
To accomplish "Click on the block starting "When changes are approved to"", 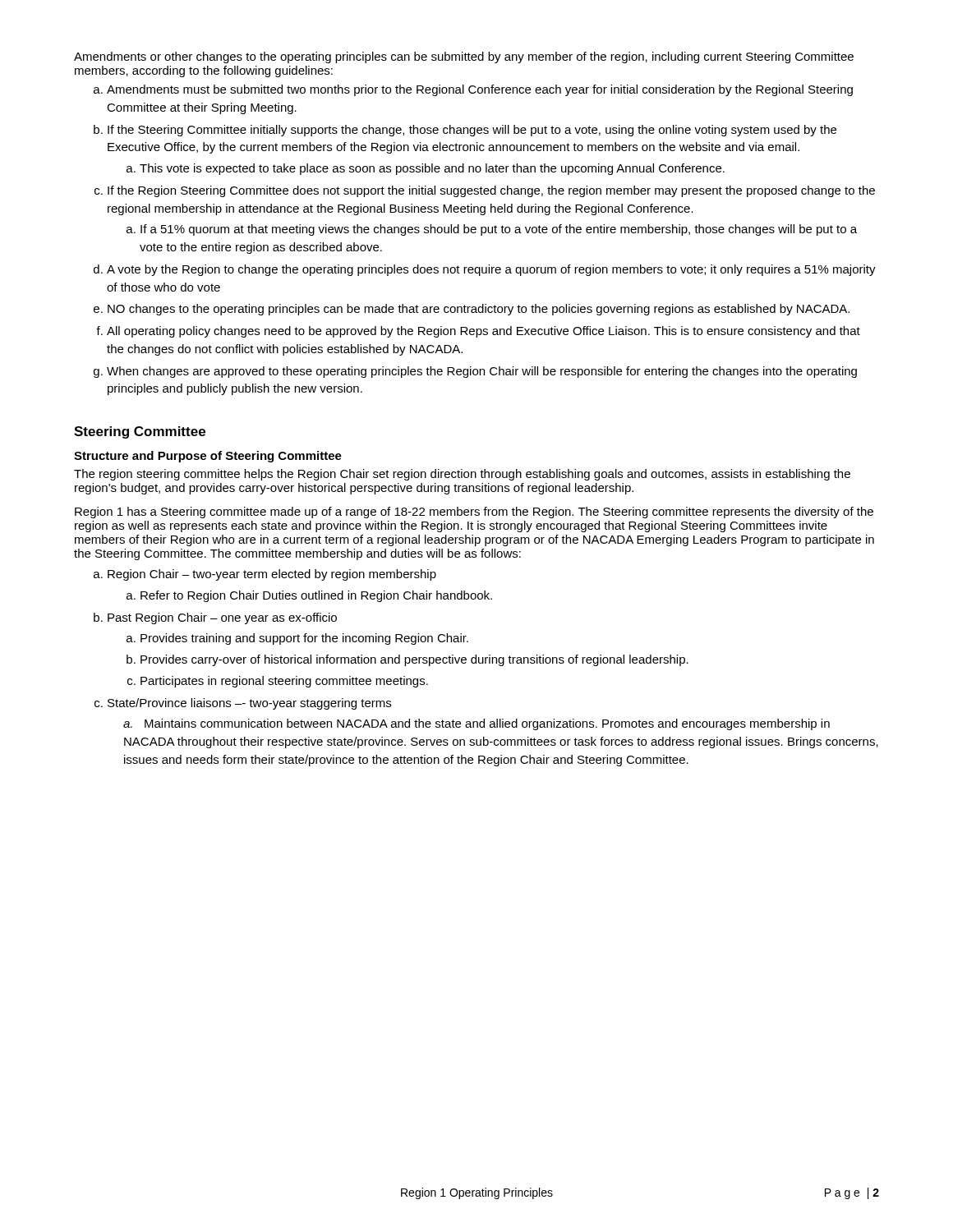I will click(482, 379).
